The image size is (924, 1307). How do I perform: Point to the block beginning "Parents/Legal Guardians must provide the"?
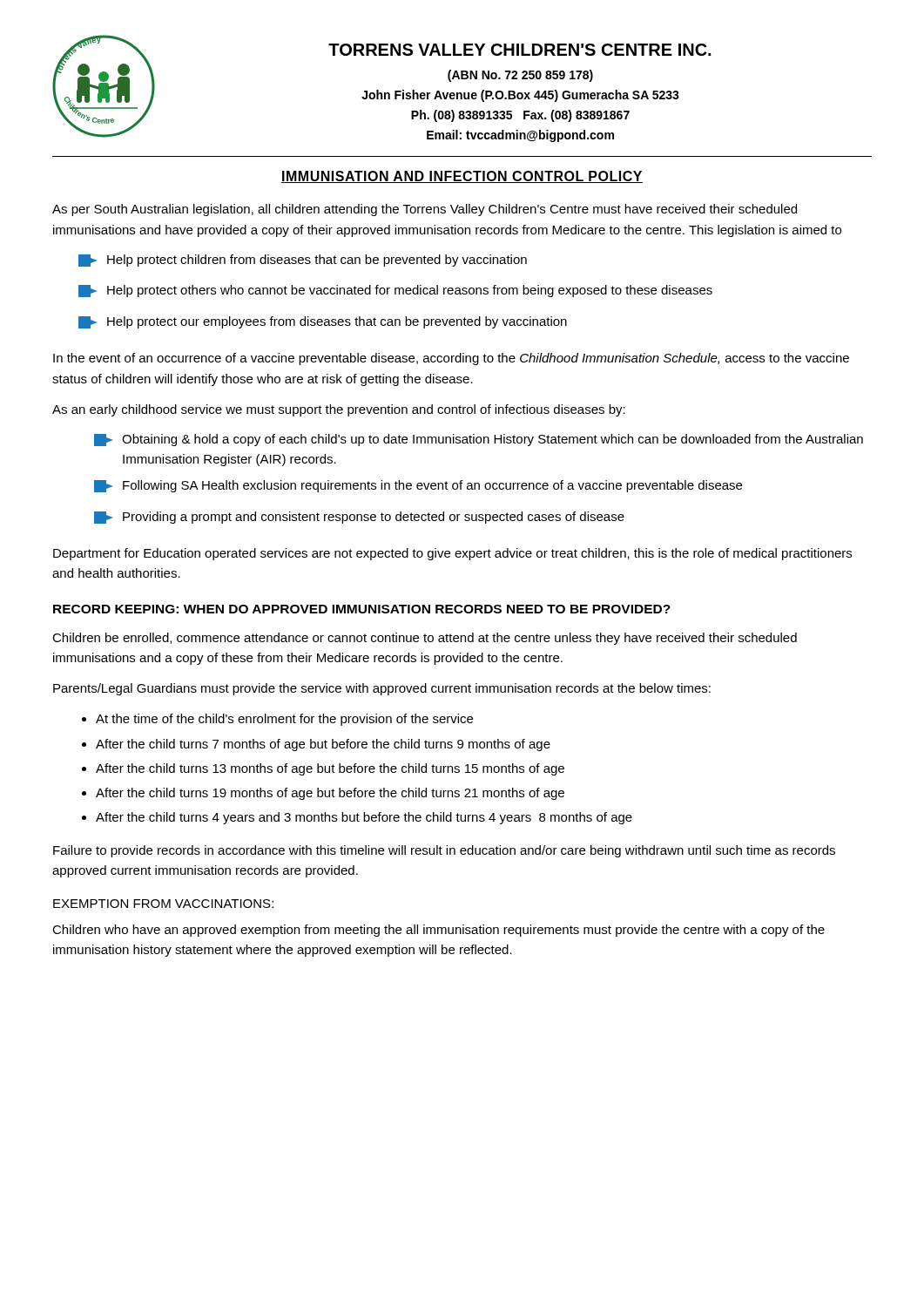(x=382, y=688)
